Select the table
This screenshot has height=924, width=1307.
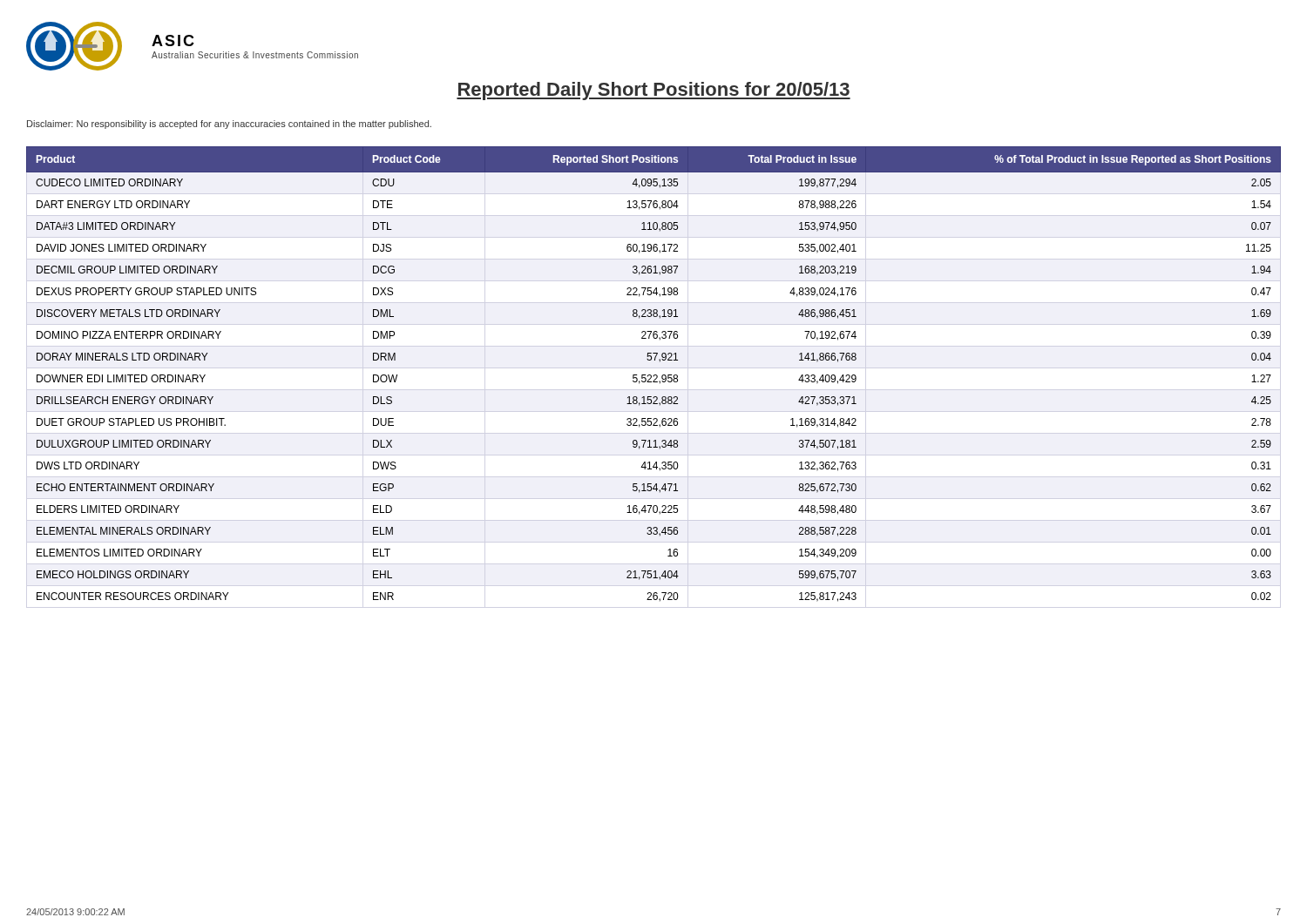coord(654,518)
